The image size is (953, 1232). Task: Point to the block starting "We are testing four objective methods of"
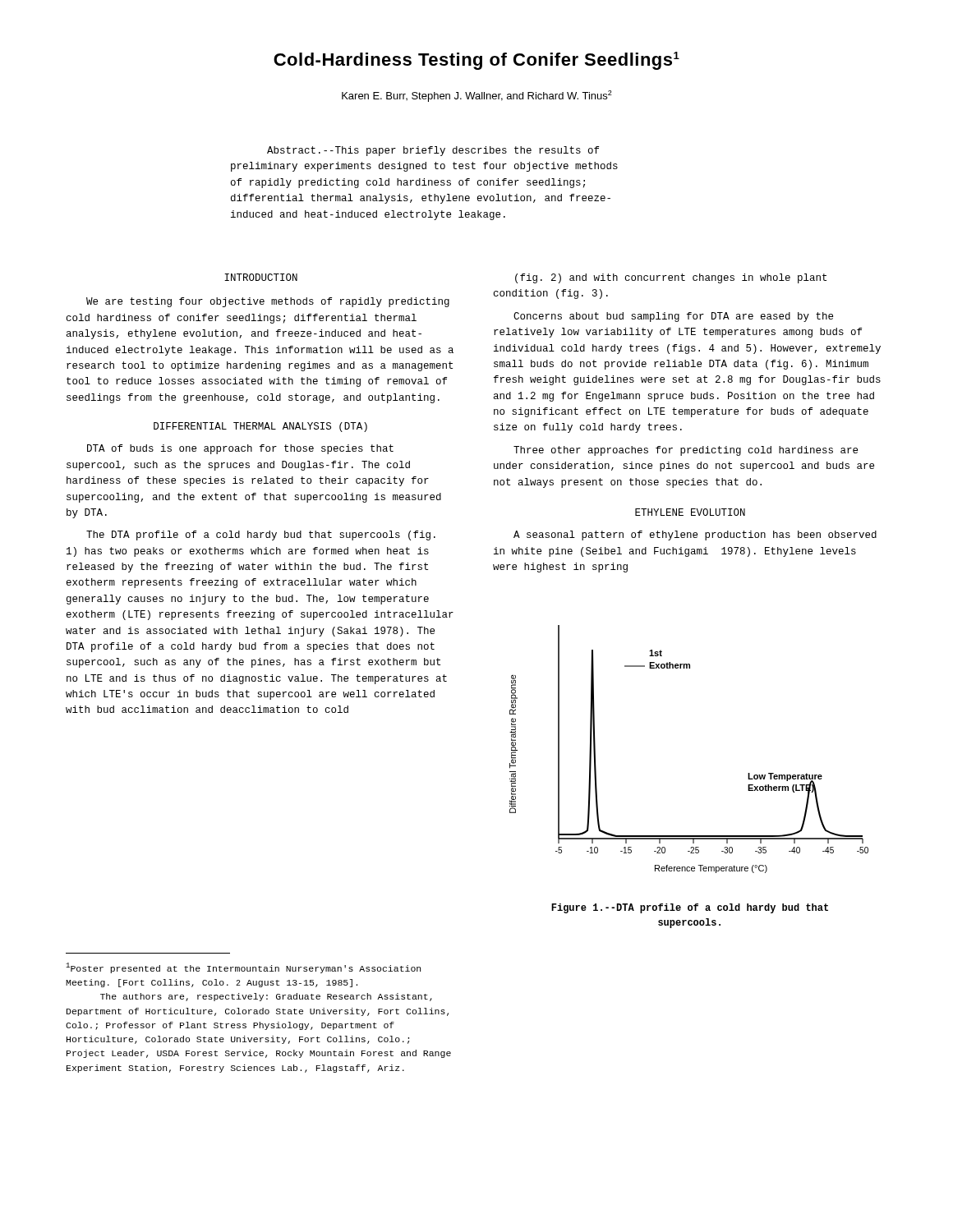[261, 351]
